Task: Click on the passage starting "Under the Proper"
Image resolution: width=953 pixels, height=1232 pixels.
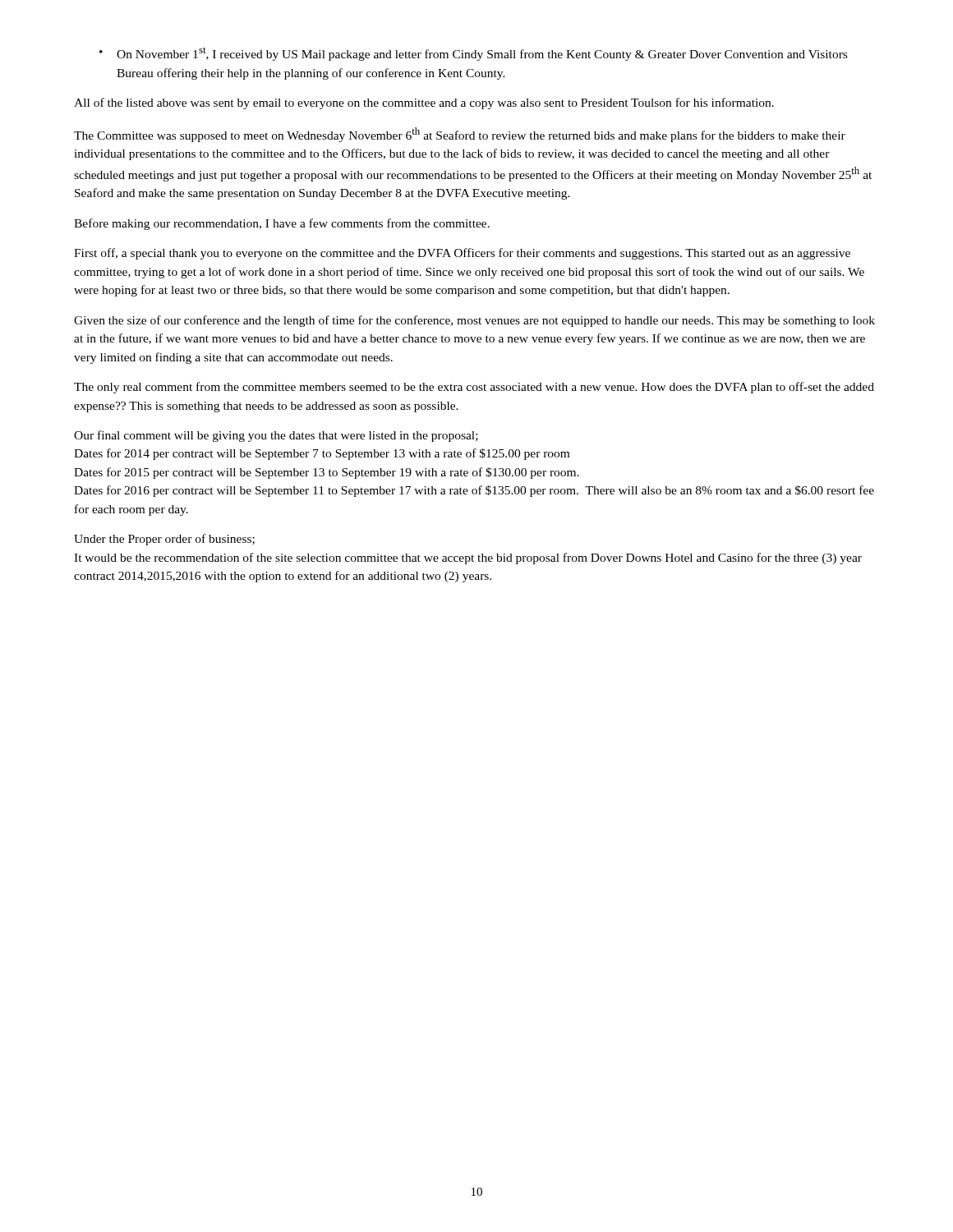Action: point(468,557)
